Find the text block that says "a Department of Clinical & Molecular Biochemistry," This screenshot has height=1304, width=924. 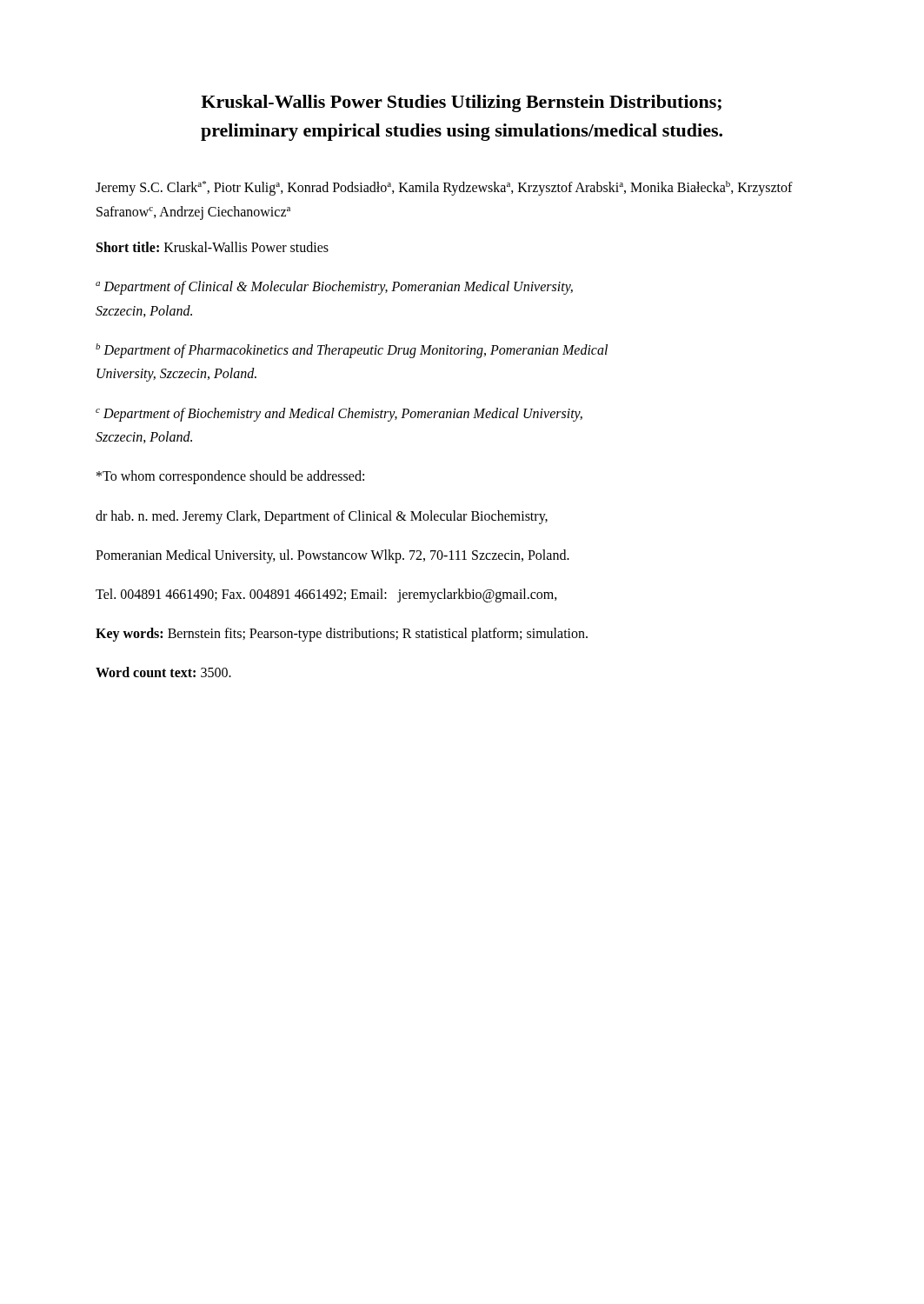tap(335, 298)
